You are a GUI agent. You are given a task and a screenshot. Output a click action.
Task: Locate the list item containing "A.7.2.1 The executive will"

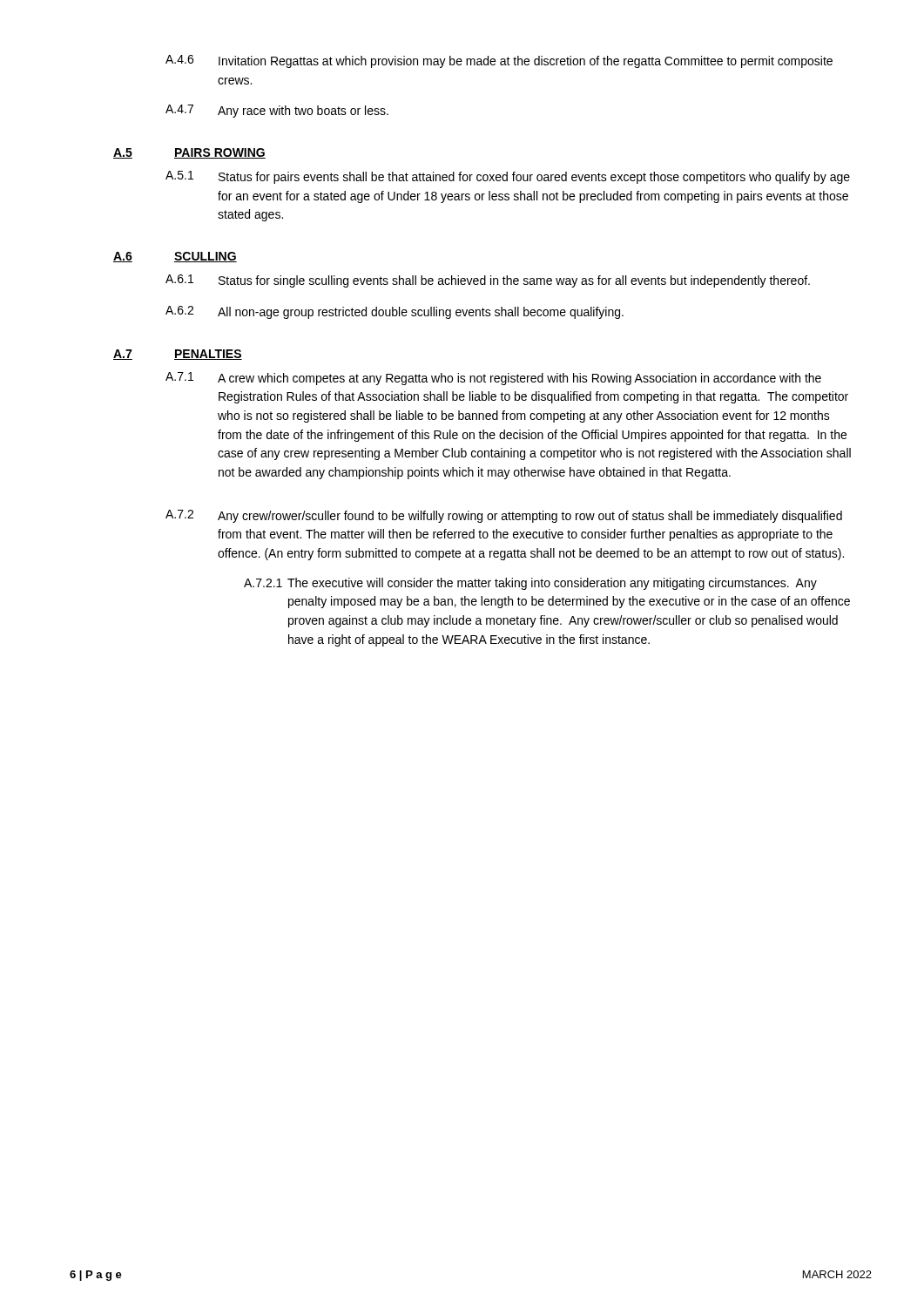click(x=536, y=612)
